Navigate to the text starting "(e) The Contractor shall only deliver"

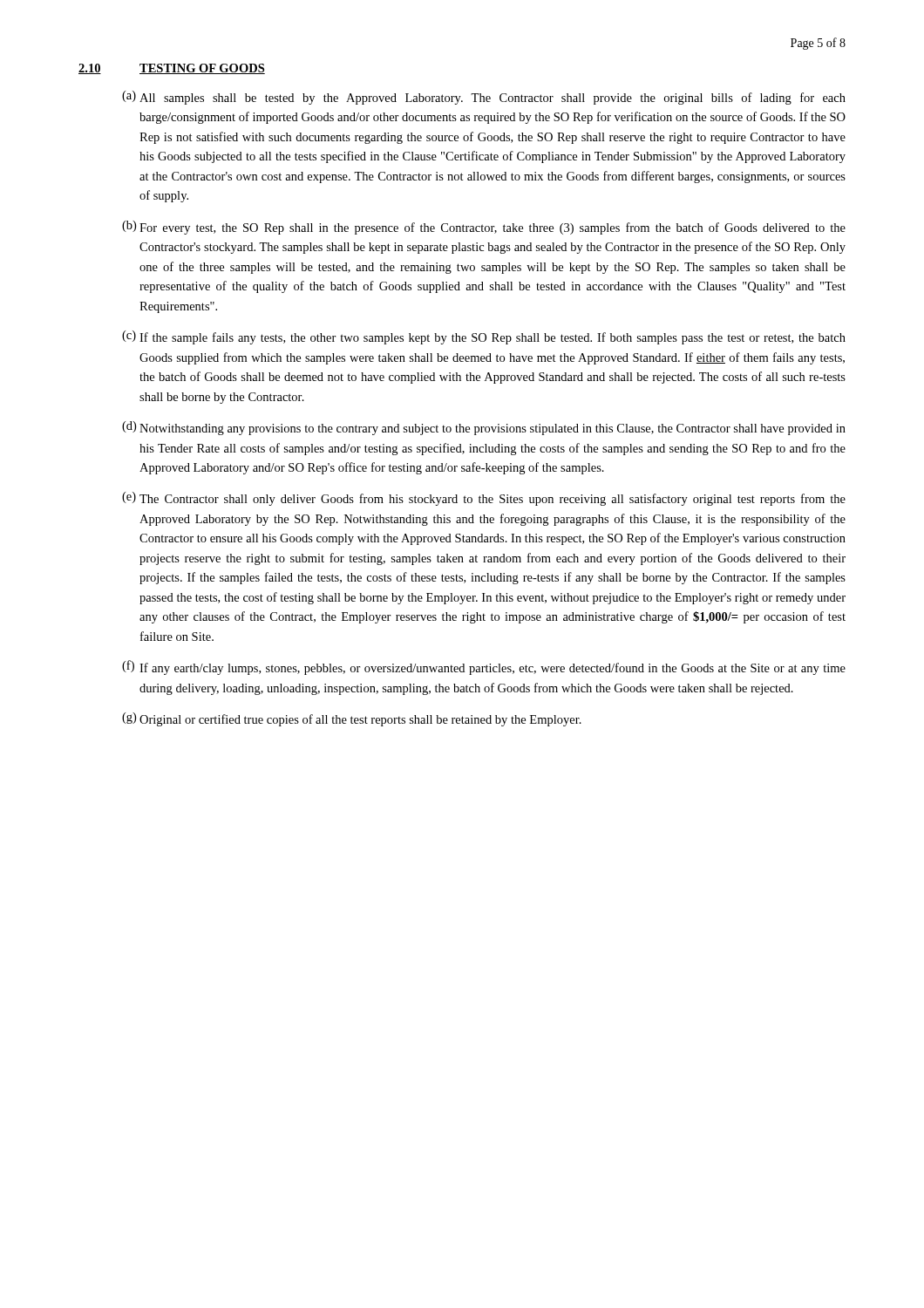pos(462,568)
